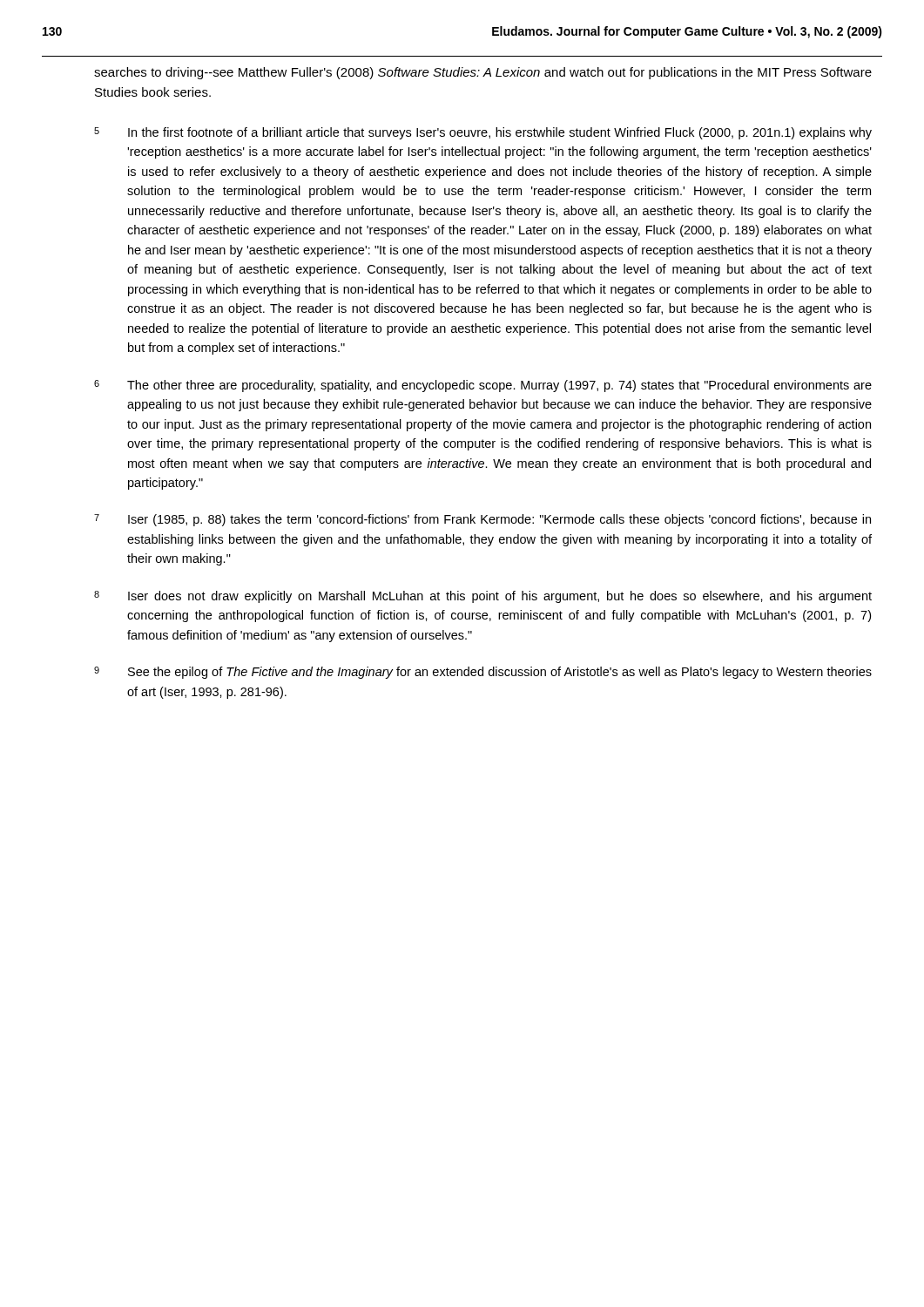924x1307 pixels.
Task: Navigate to the text block starting "8 Iser does not"
Action: click(483, 616)
